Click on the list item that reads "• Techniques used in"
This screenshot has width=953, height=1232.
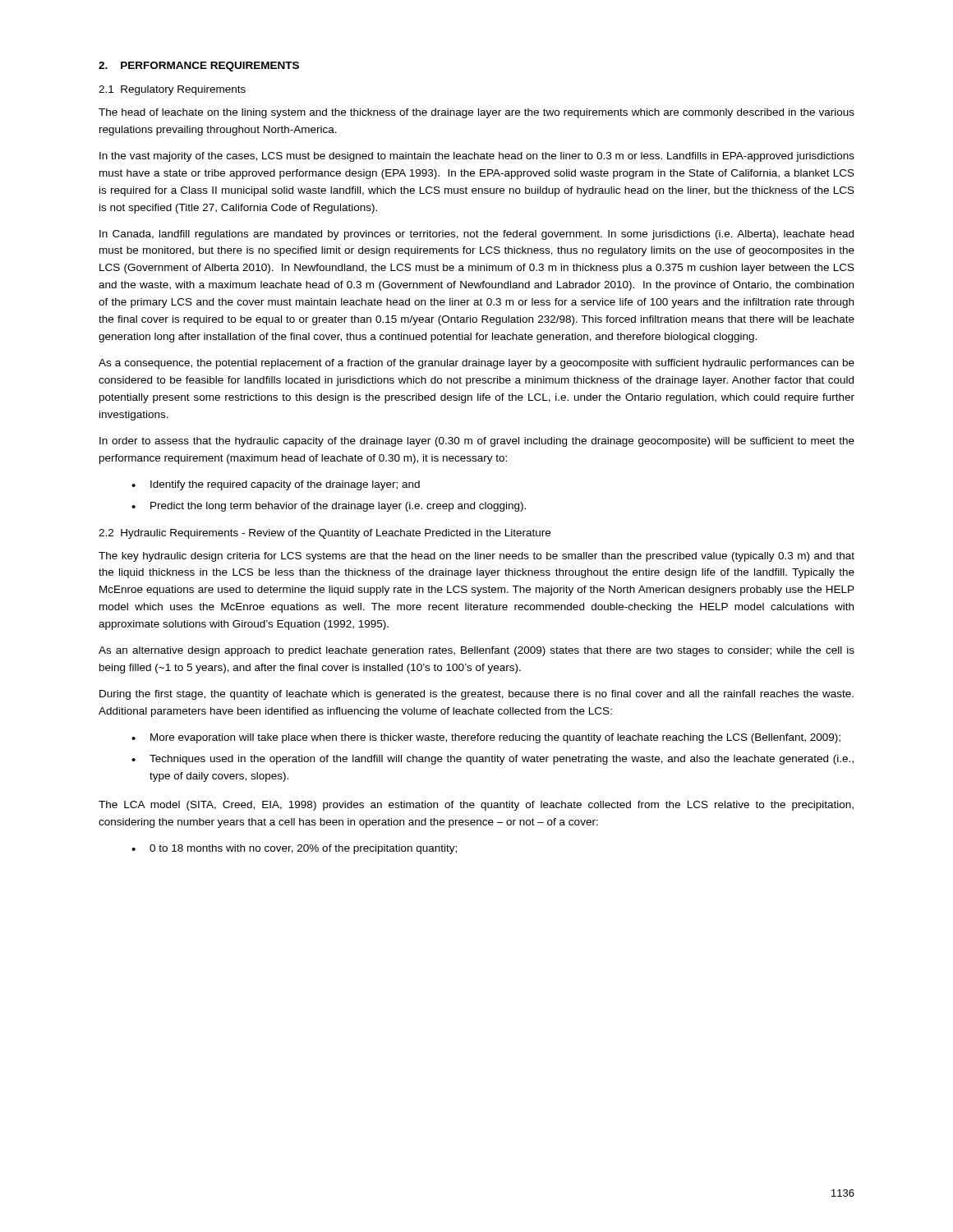[x=493, y=768]
